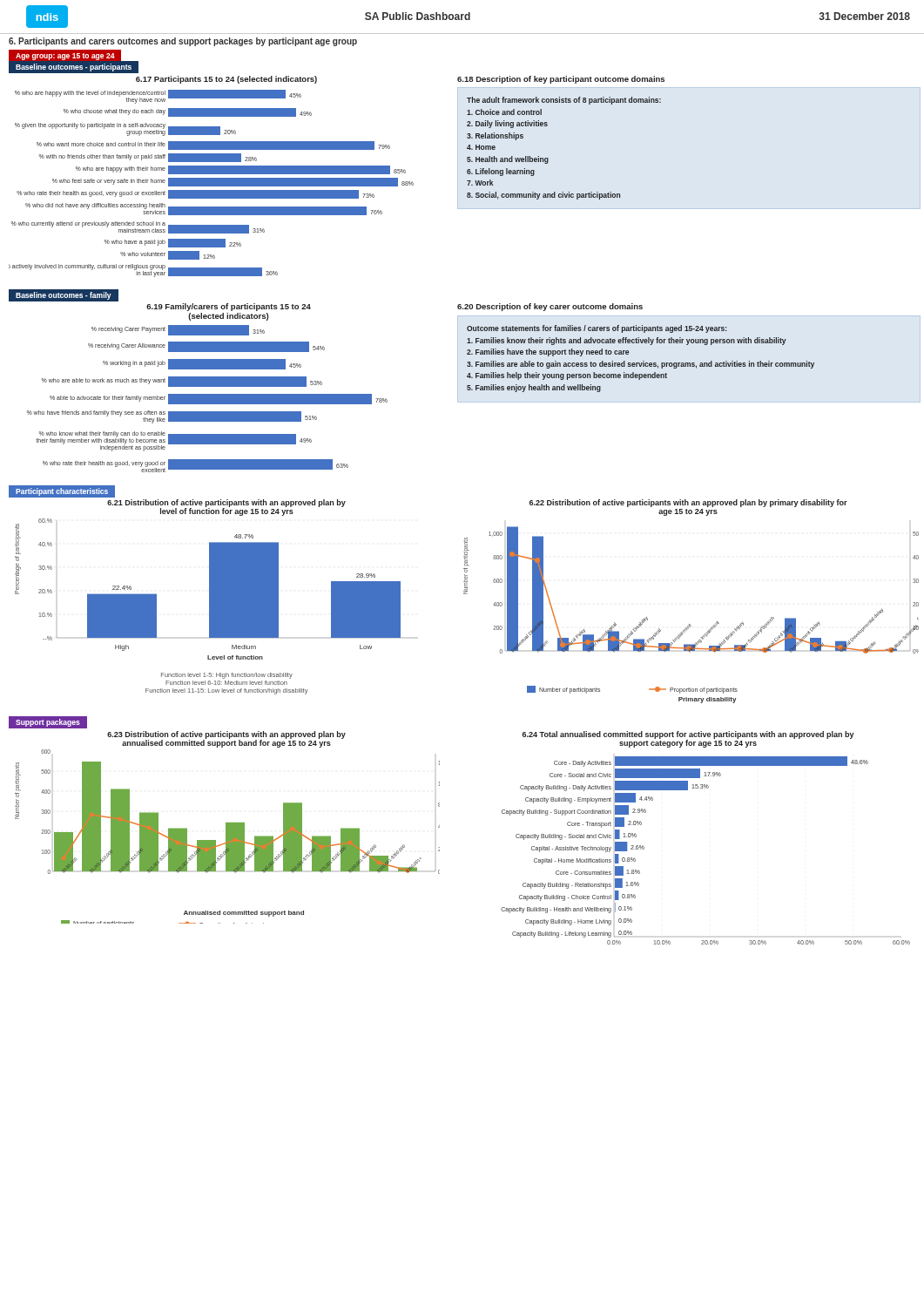Click where it says "Support packages"
Viewport: 924px width, 1307px height.
(48, 722)
